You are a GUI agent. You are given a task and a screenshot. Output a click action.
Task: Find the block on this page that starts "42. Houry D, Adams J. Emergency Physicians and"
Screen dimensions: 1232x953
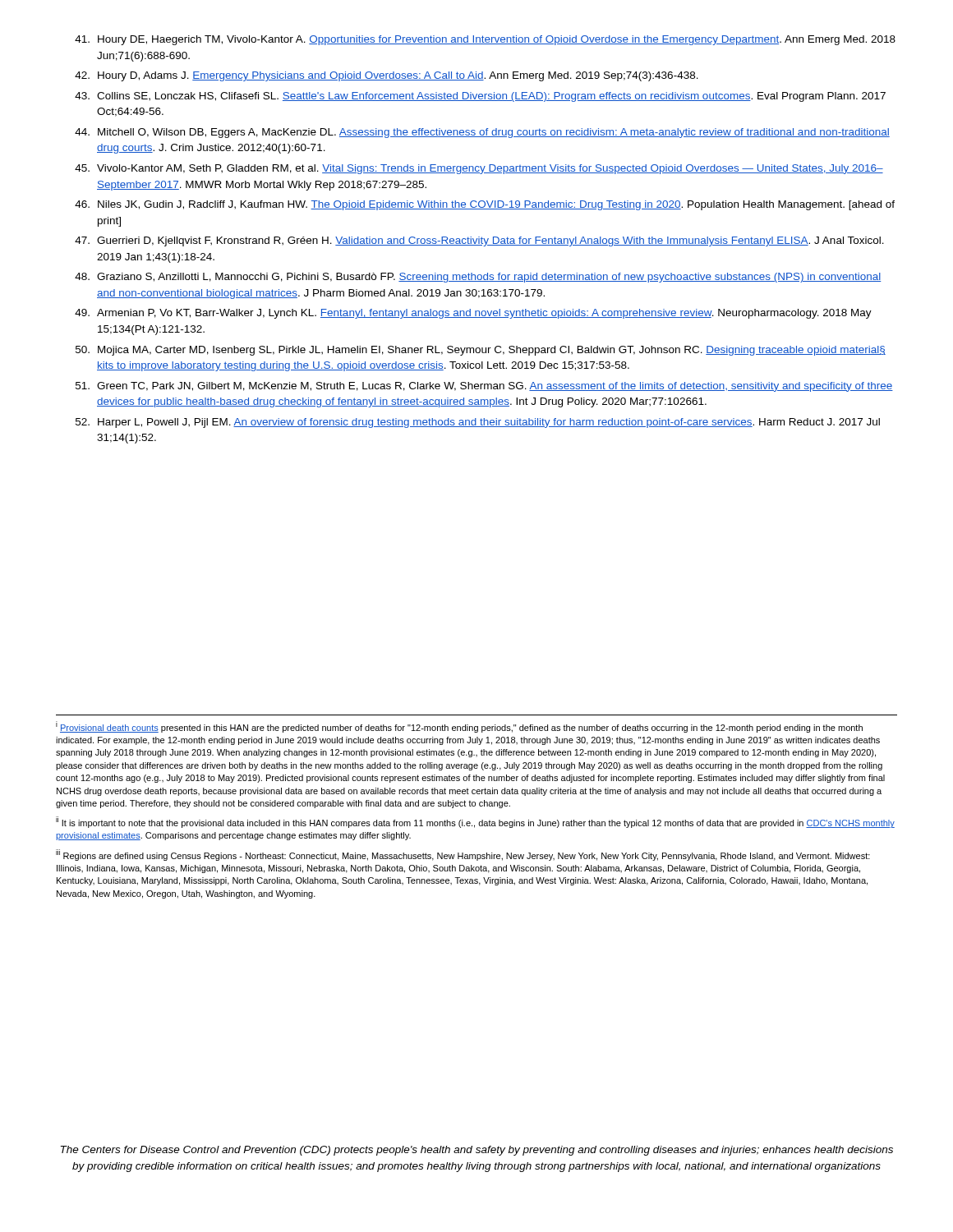[x=476, y=76]
